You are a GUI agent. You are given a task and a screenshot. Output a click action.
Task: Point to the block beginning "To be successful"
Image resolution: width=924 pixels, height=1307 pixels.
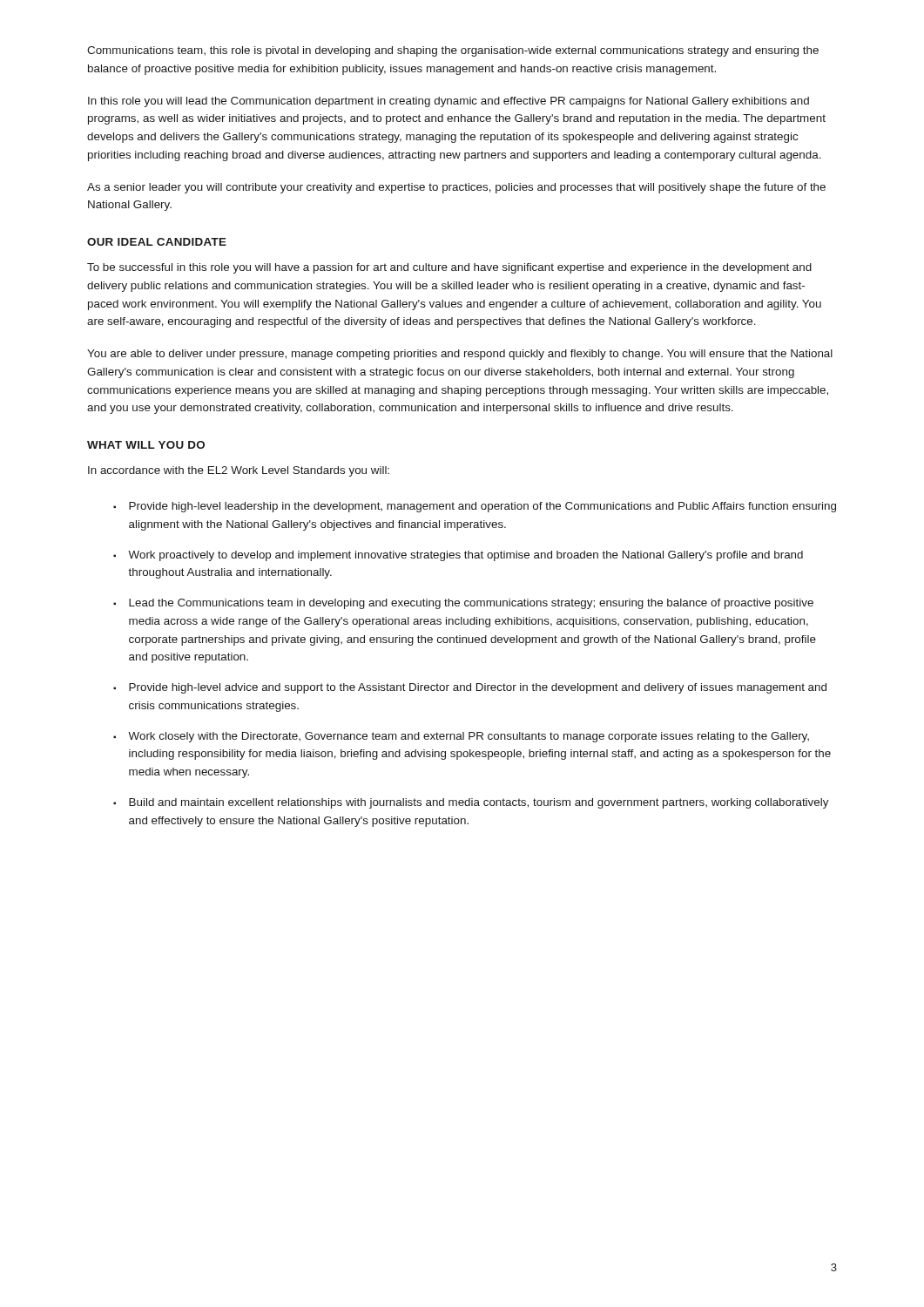point(454,294)
